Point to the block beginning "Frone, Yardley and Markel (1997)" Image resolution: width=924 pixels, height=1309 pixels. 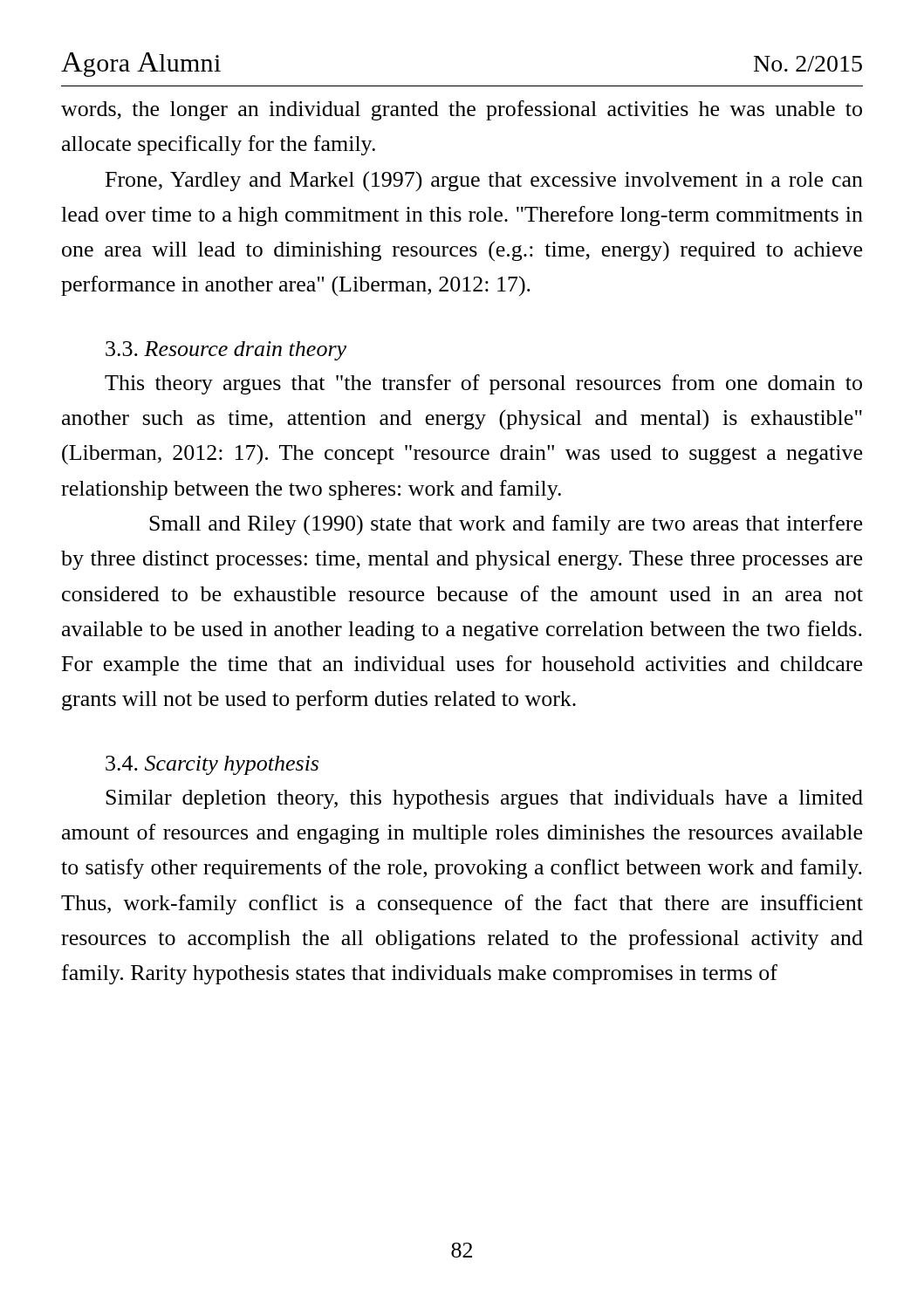click(x=462, y=232)
